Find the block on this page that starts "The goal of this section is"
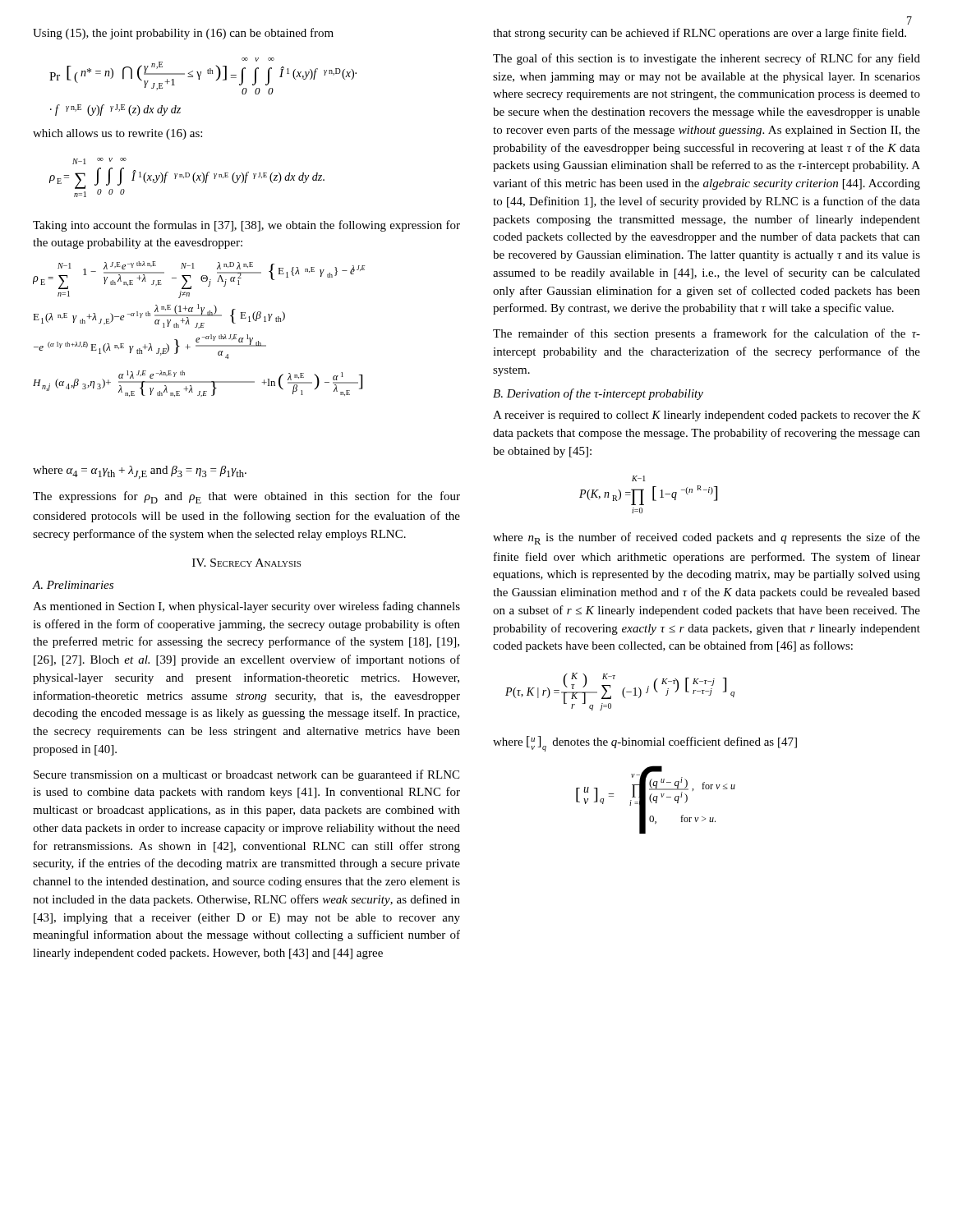This screenshot has height=1232, width=953. [707, 183]
